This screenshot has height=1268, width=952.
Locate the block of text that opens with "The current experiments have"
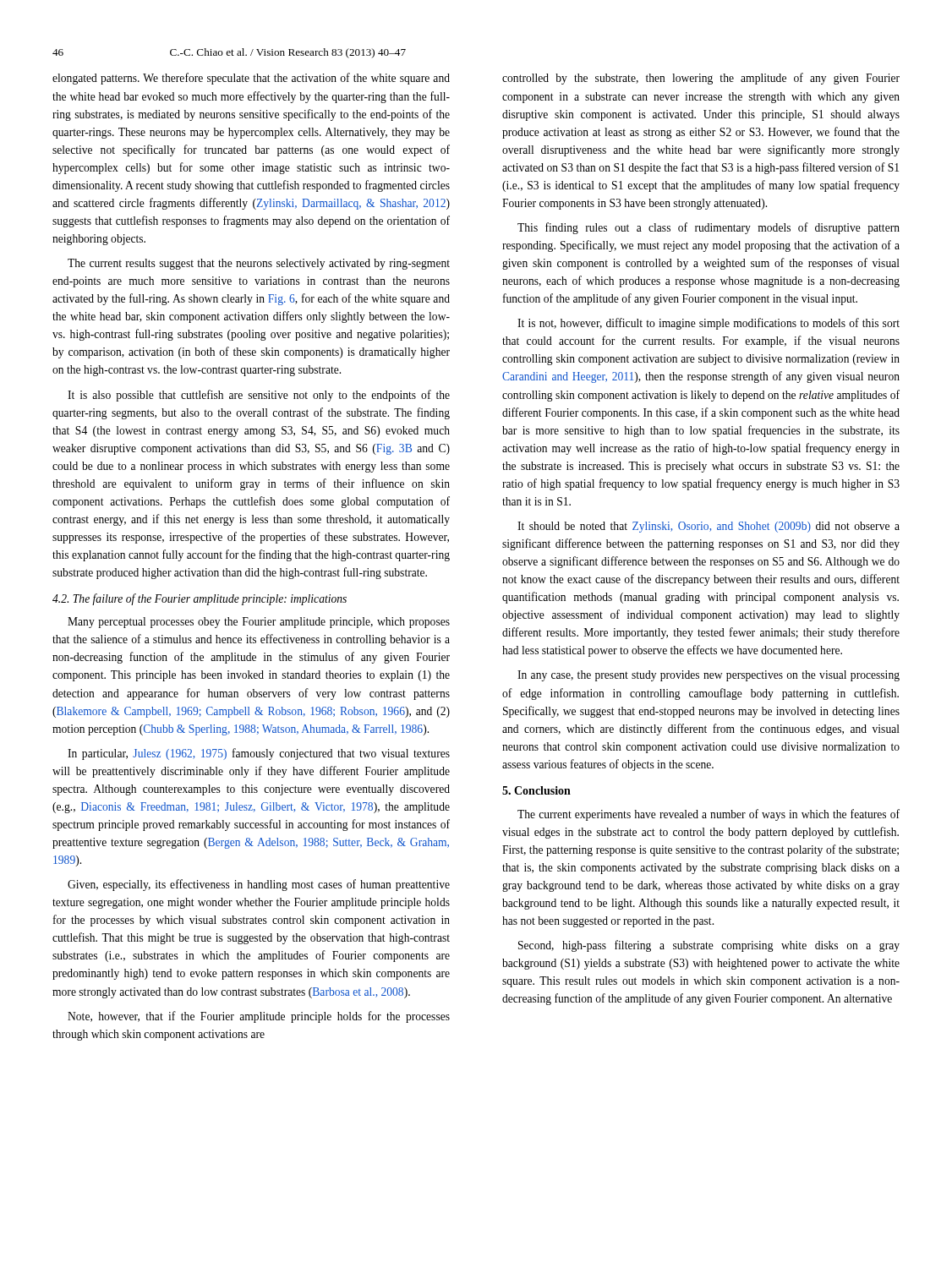coord(701,868)
